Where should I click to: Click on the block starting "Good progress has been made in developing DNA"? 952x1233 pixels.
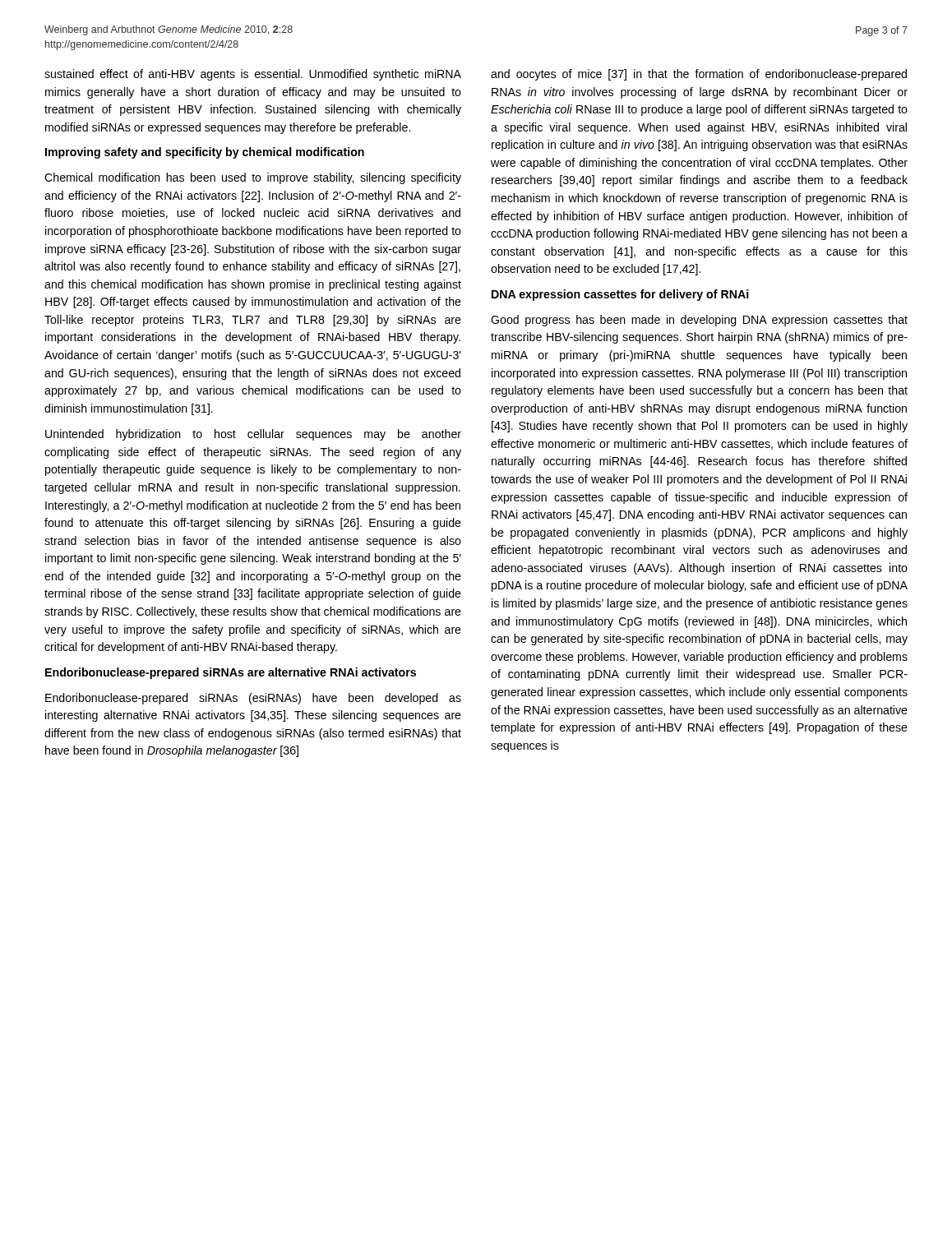[x=699, y=533]
